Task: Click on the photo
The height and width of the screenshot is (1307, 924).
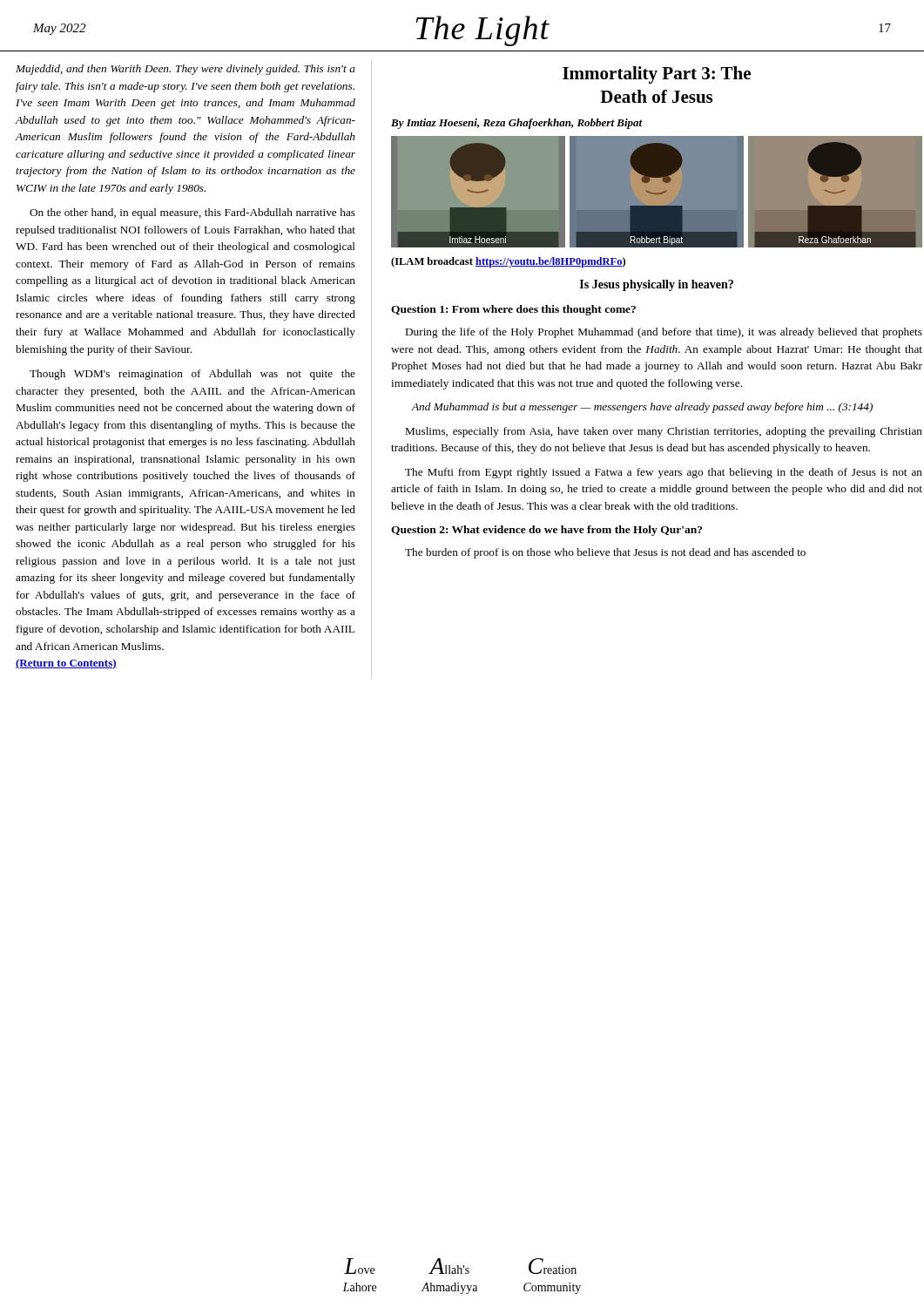Action: click(x=657, y=192)
